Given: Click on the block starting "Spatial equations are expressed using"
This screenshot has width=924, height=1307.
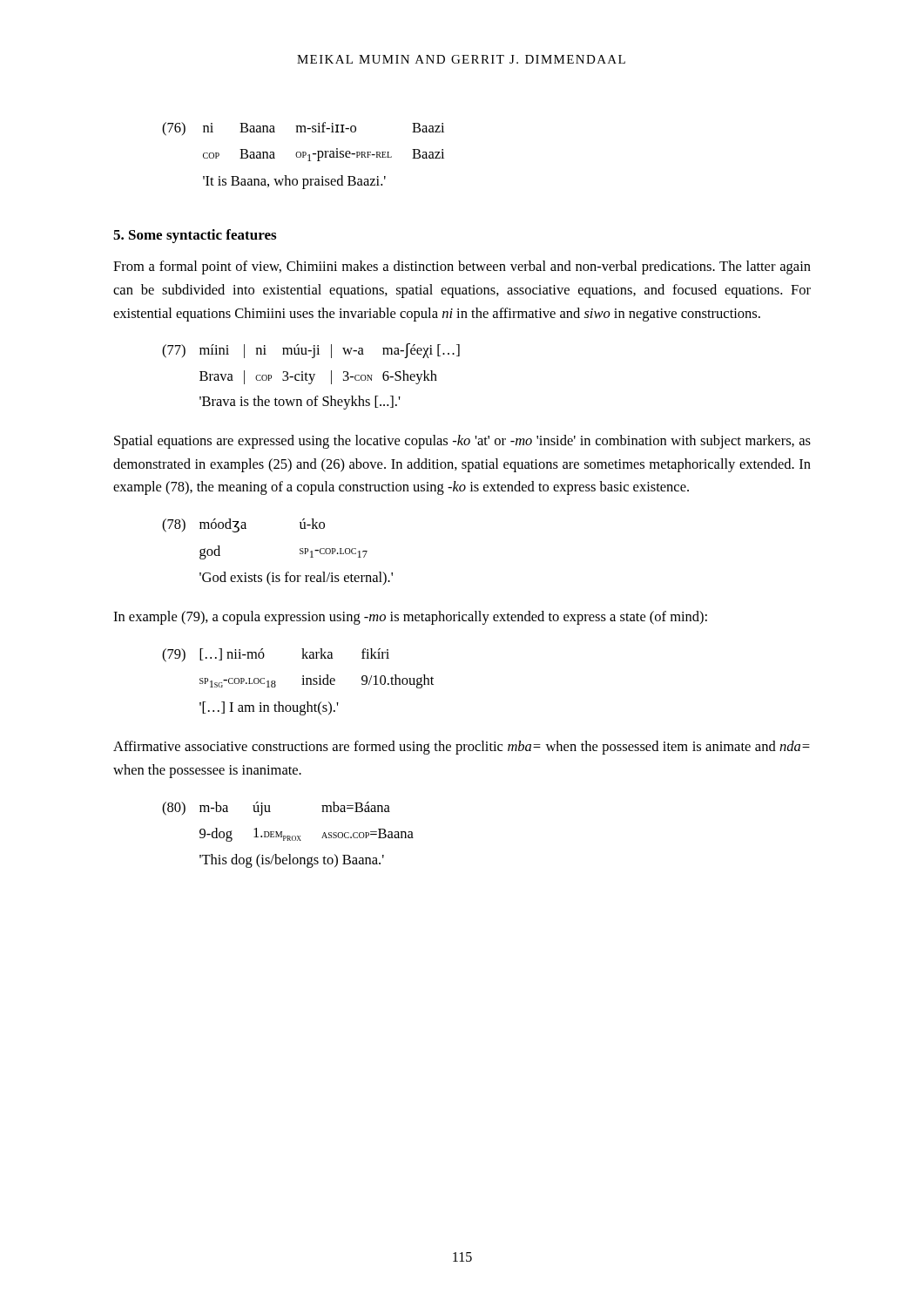Looking at the screenshot, I should 462,464.
